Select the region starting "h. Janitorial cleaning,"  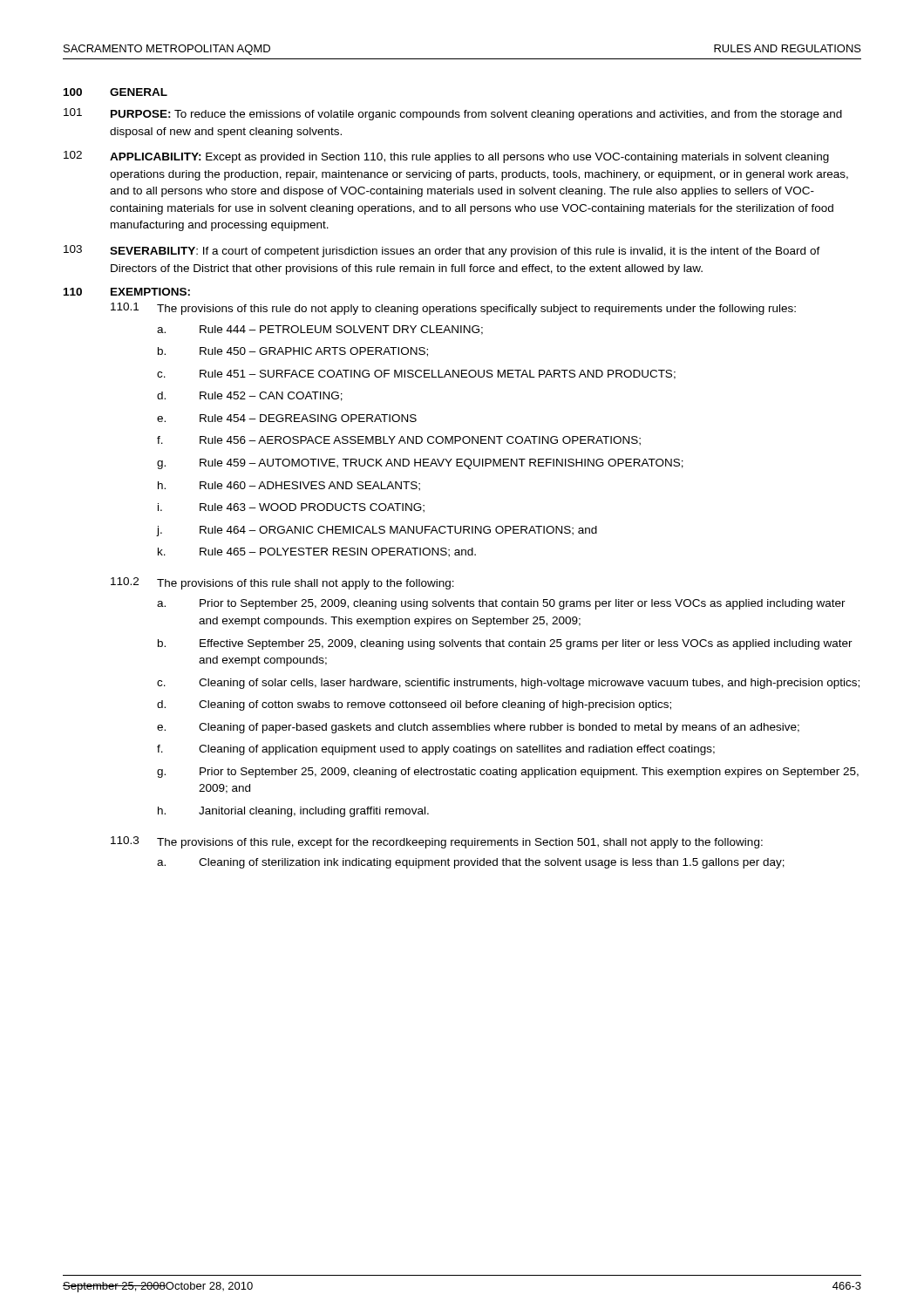(x=293, y=812)
